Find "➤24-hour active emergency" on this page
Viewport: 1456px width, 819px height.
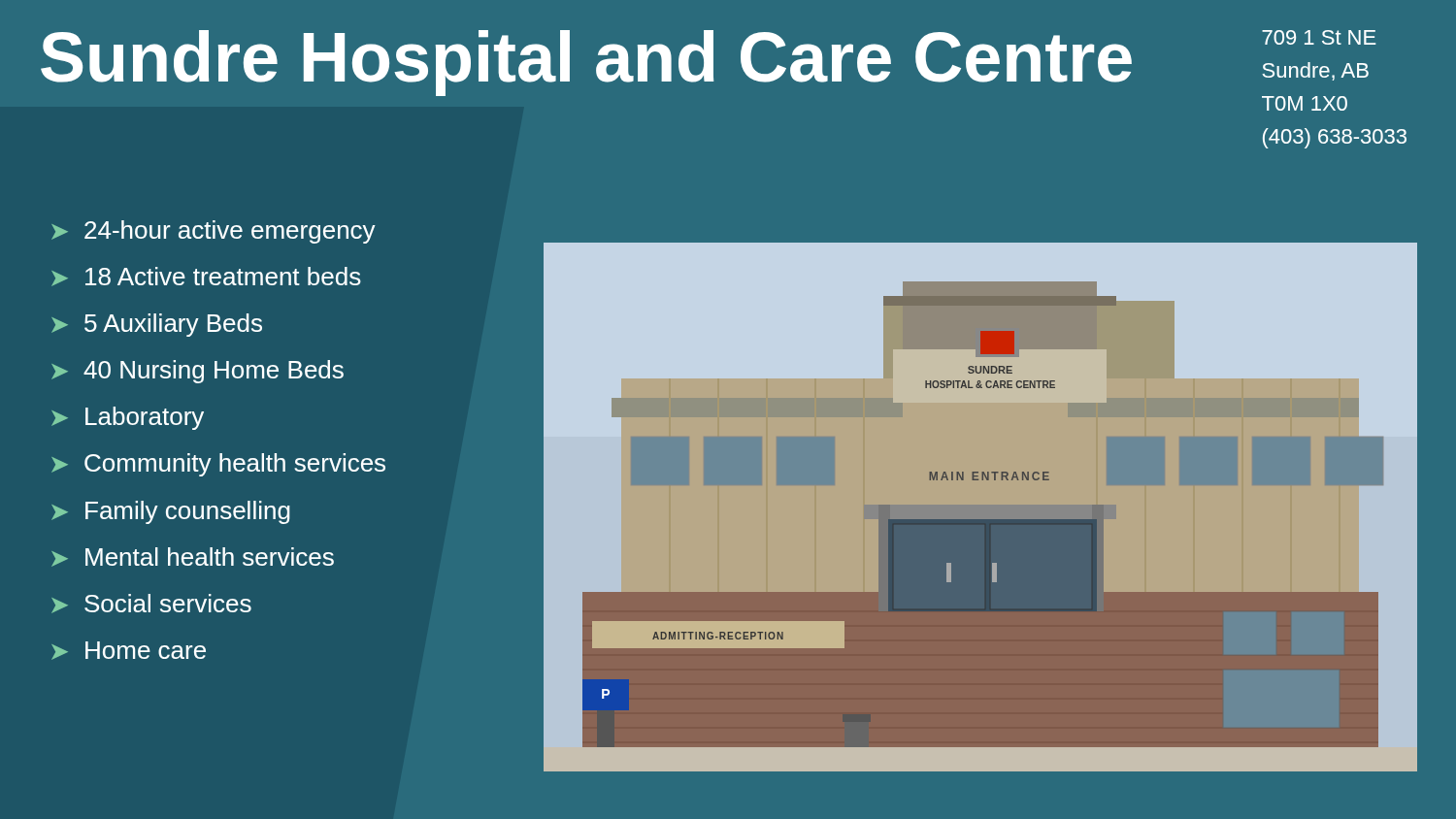pos(212,231)
